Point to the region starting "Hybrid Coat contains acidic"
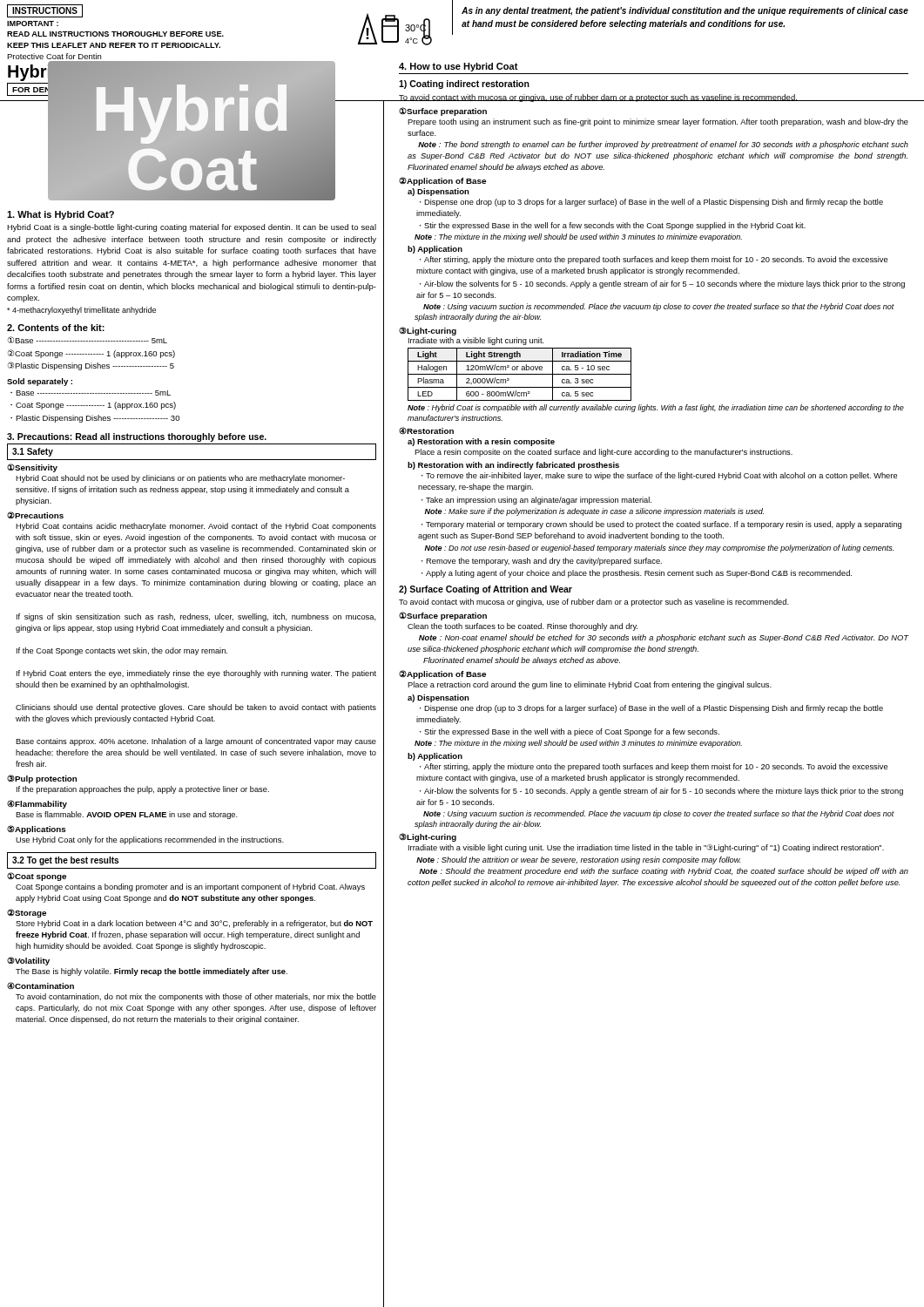Image resolution: width=924 pixels, height=1307 pixels. click(196, 645)
